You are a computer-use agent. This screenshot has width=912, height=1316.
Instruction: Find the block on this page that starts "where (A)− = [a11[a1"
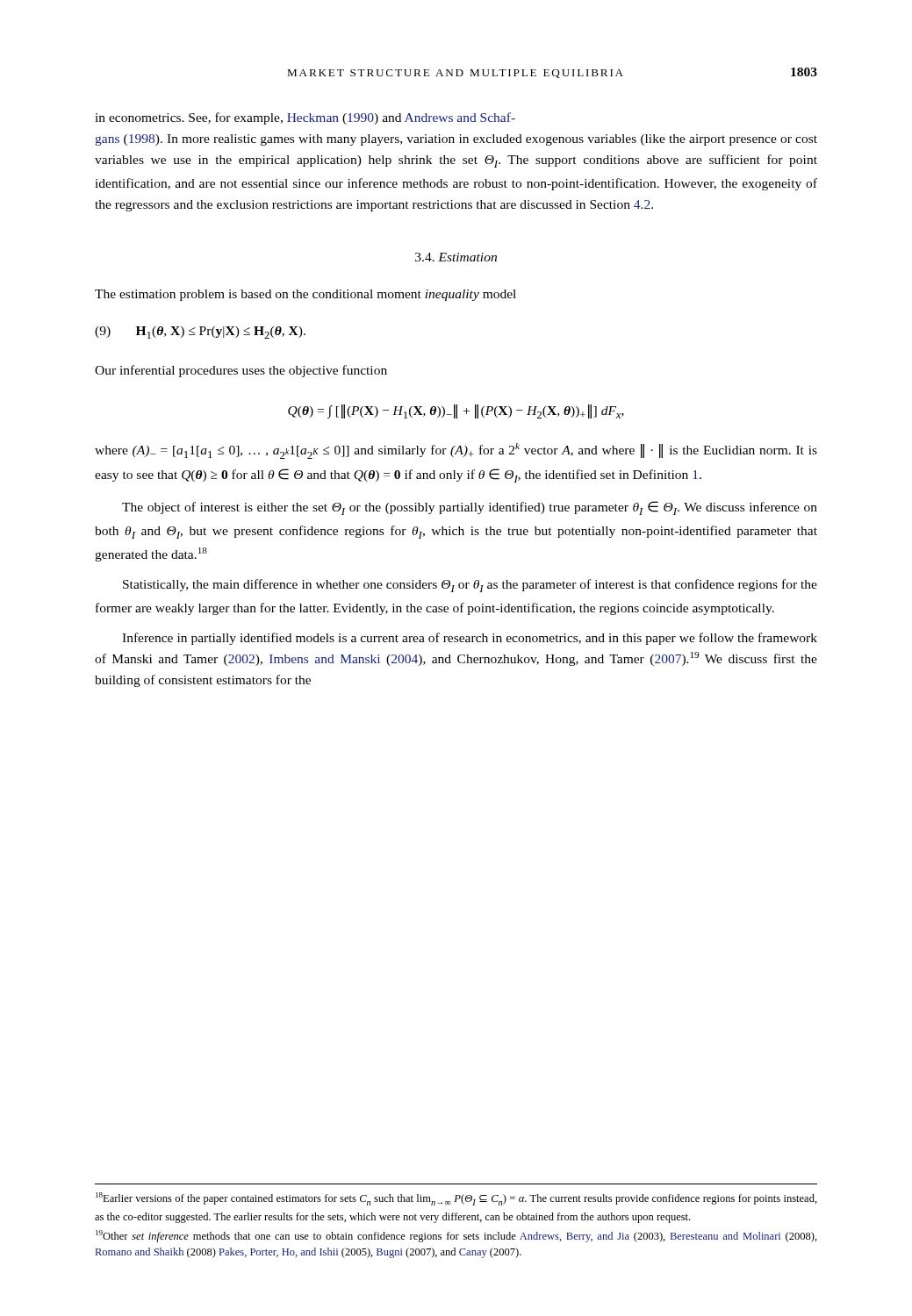[456, 464]
